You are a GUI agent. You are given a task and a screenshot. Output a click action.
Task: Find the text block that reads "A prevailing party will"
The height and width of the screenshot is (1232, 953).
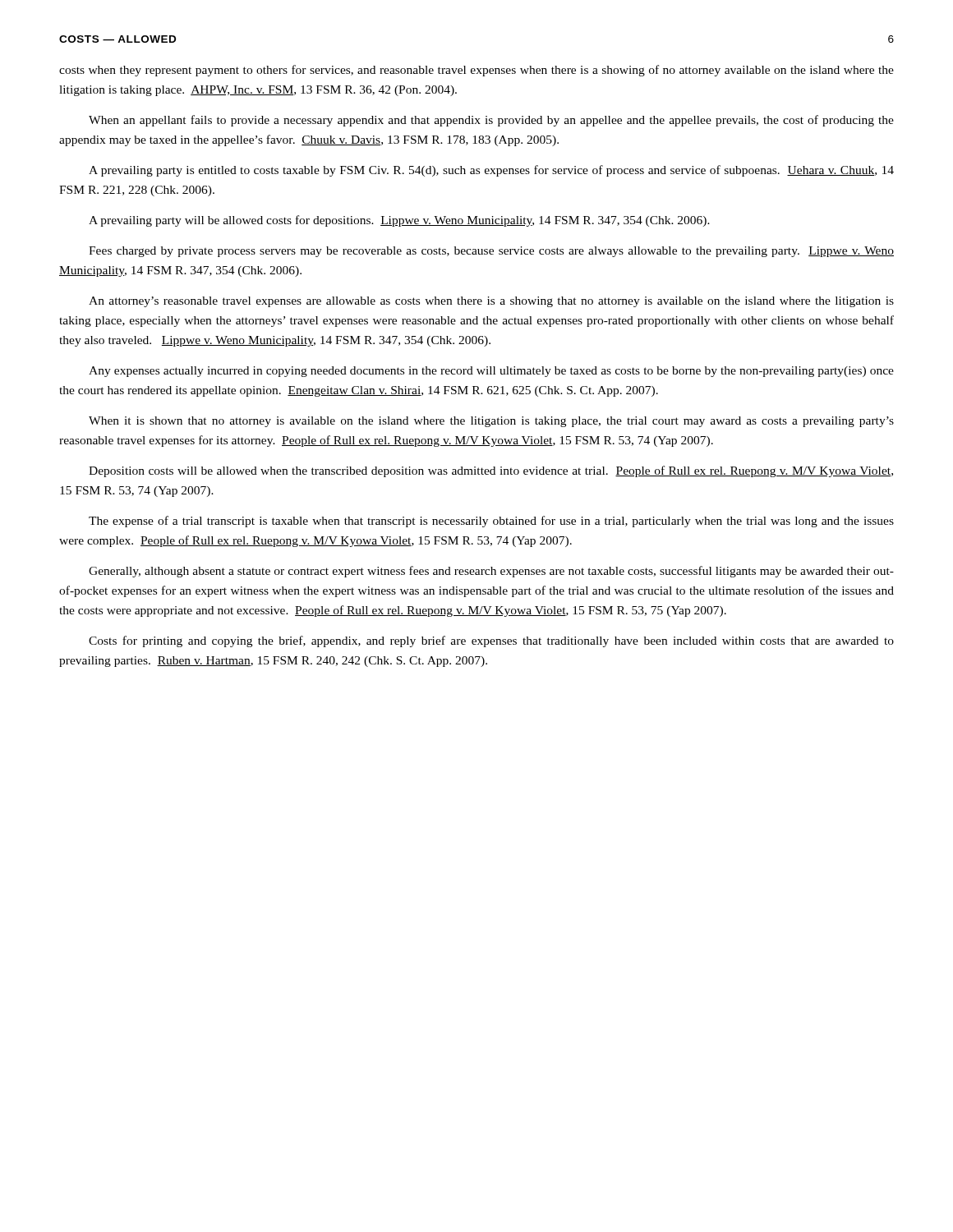(399, 220)
